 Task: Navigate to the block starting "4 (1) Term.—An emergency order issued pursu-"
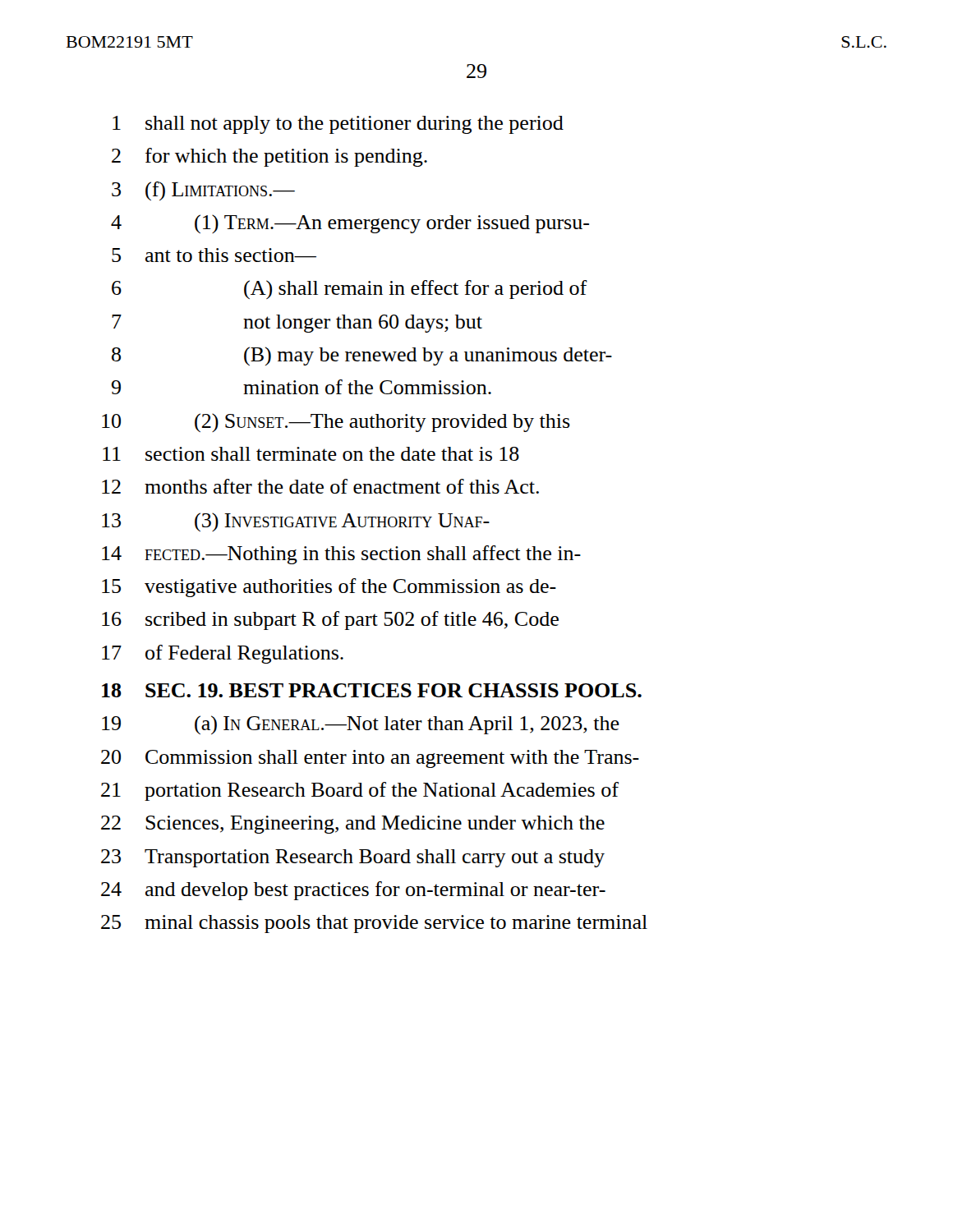pos(476,223)
